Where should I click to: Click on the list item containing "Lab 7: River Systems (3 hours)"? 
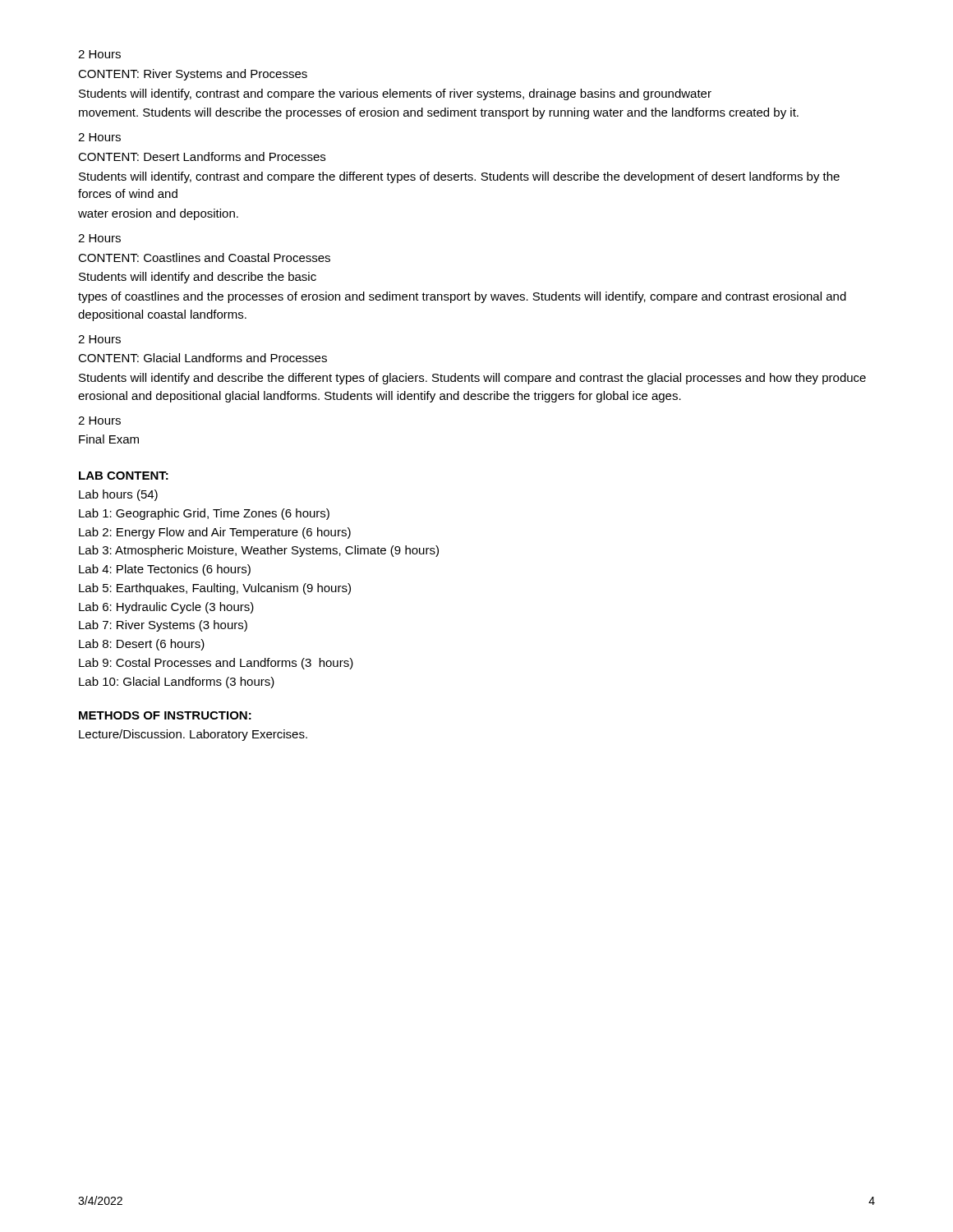pyautogui.click(x=163, y=625)
